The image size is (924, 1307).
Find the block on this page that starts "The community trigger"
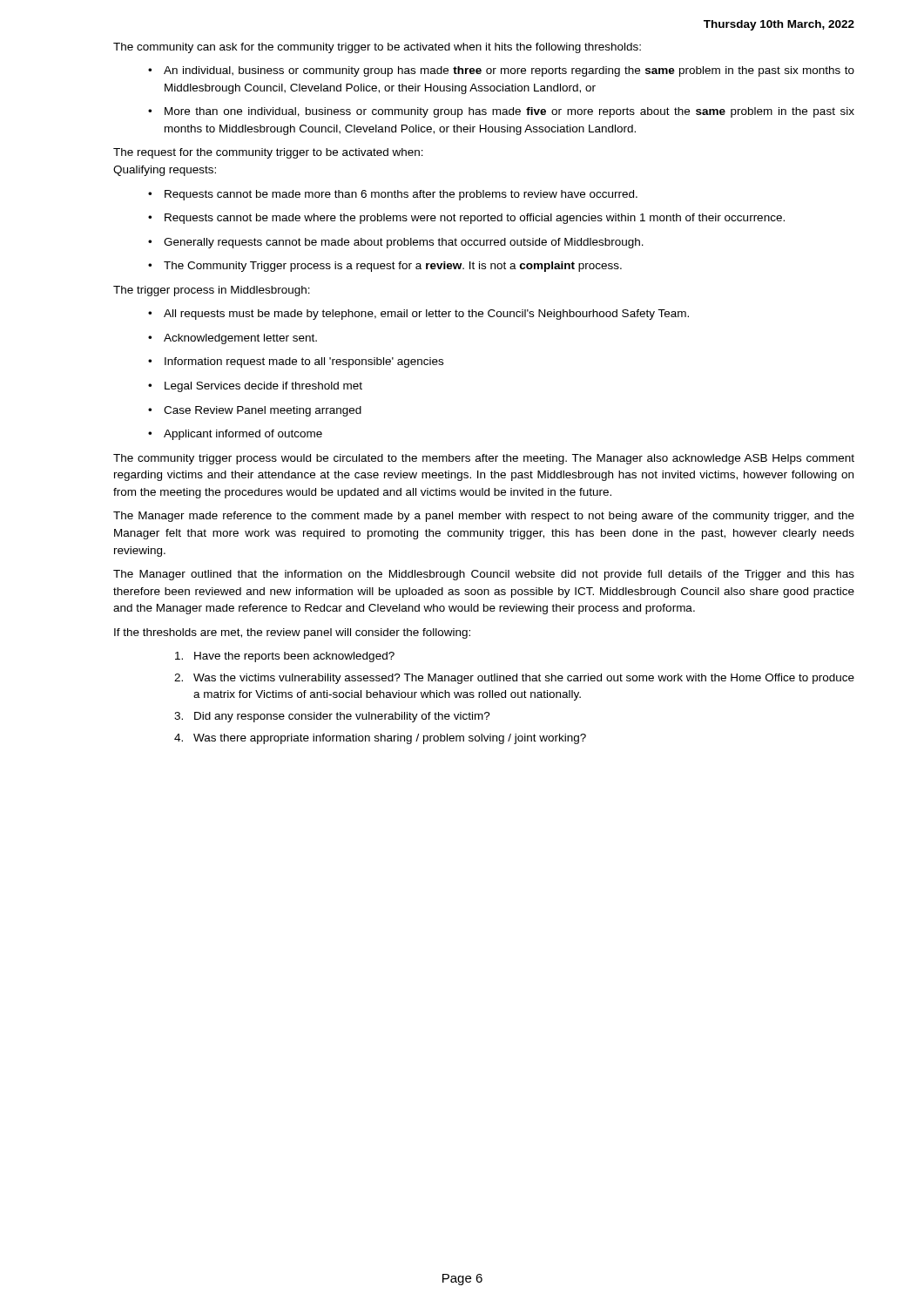click(x=484, y=475)
